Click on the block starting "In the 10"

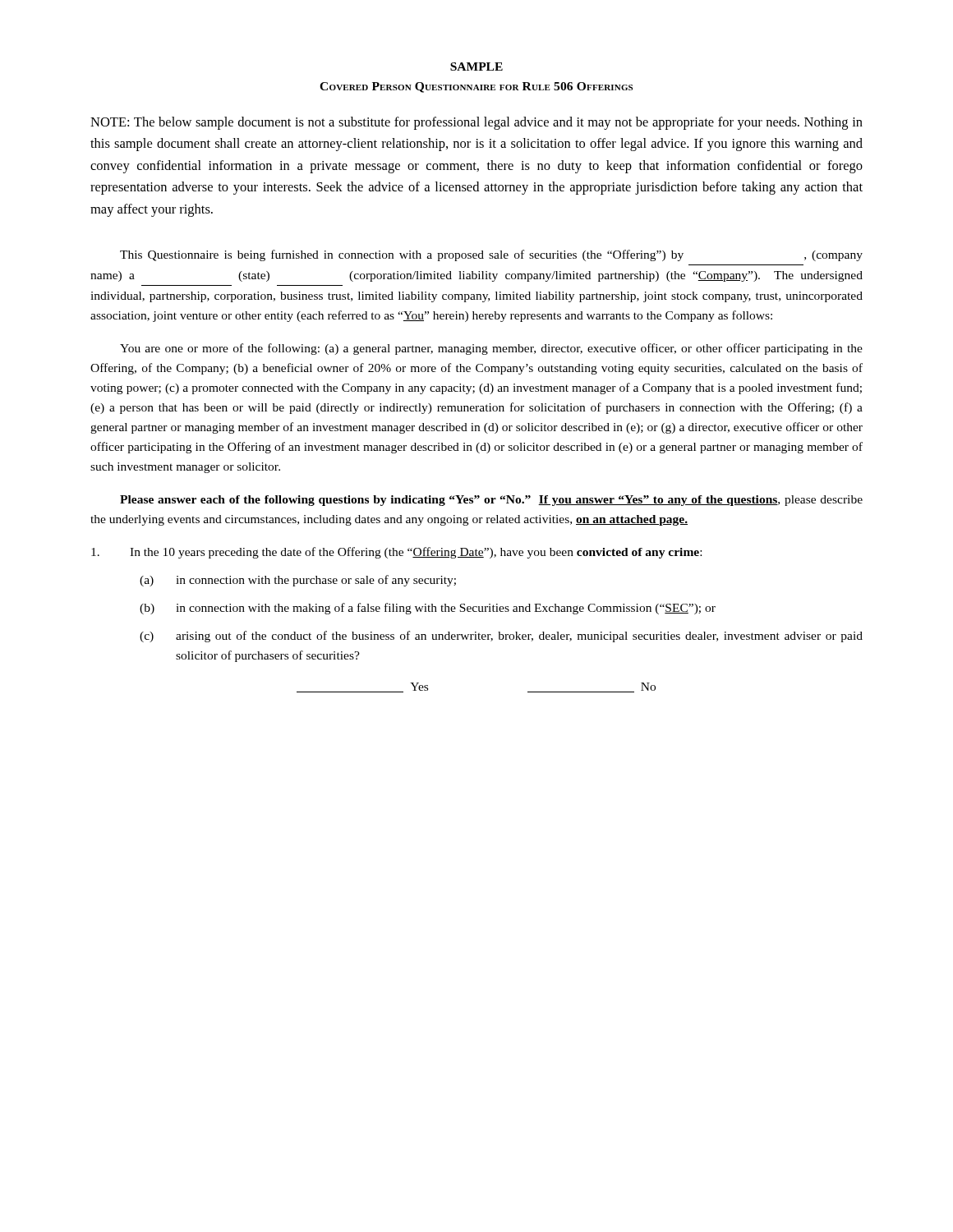397,552
